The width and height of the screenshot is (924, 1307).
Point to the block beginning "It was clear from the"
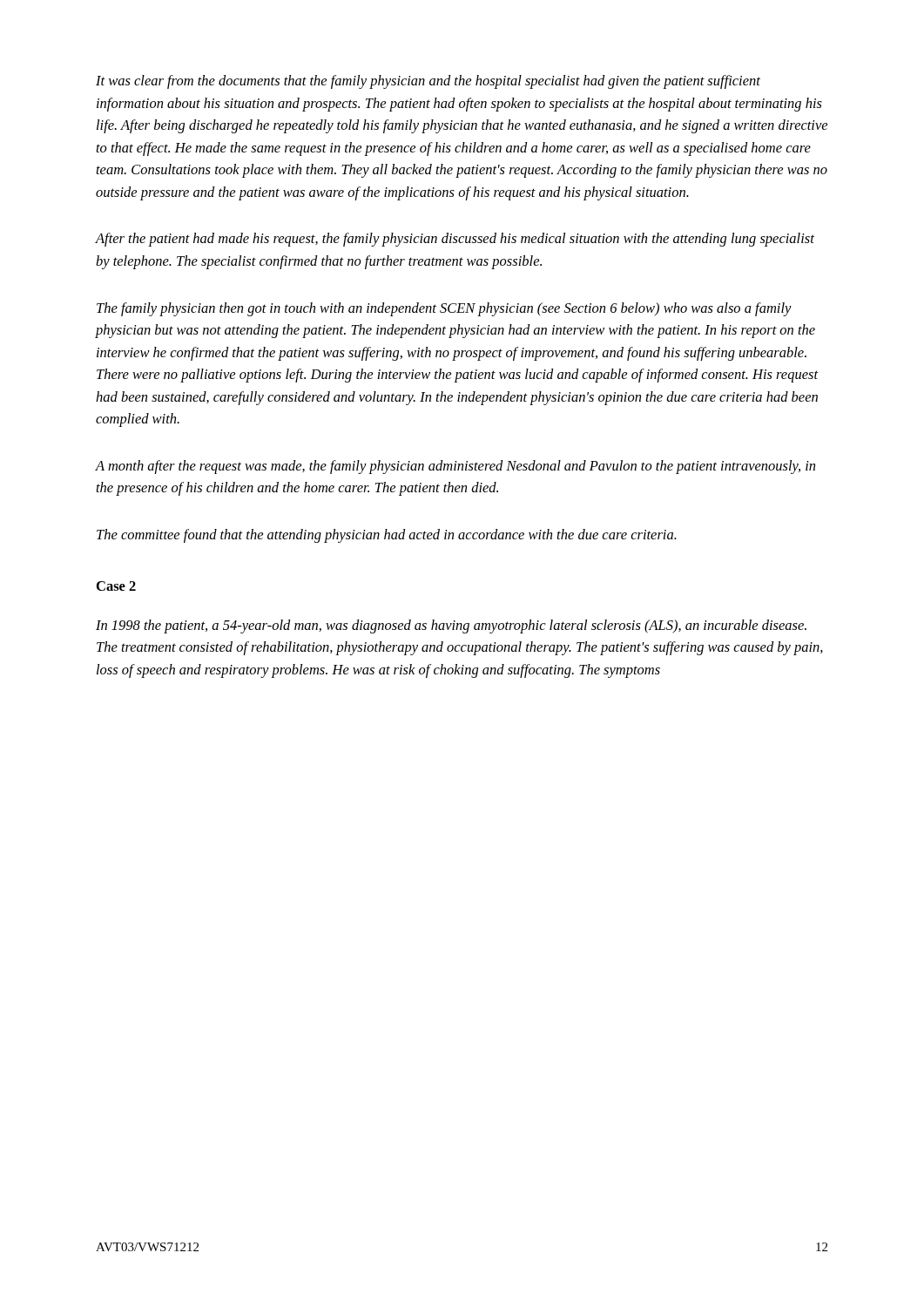click(462, 136)
